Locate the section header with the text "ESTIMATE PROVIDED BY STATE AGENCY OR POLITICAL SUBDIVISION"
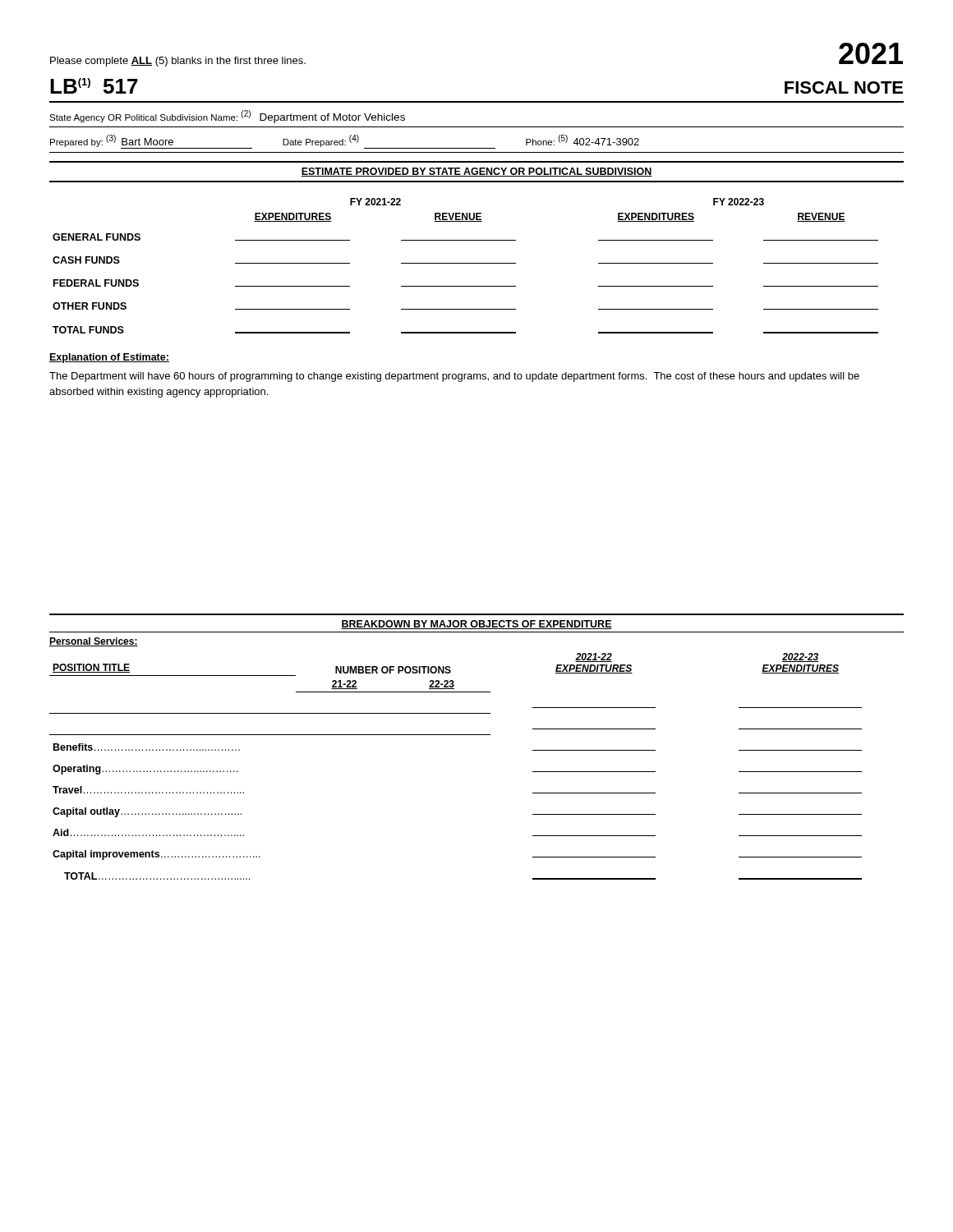The width and height of the screenshot is (953, 1232). [476, 171]
